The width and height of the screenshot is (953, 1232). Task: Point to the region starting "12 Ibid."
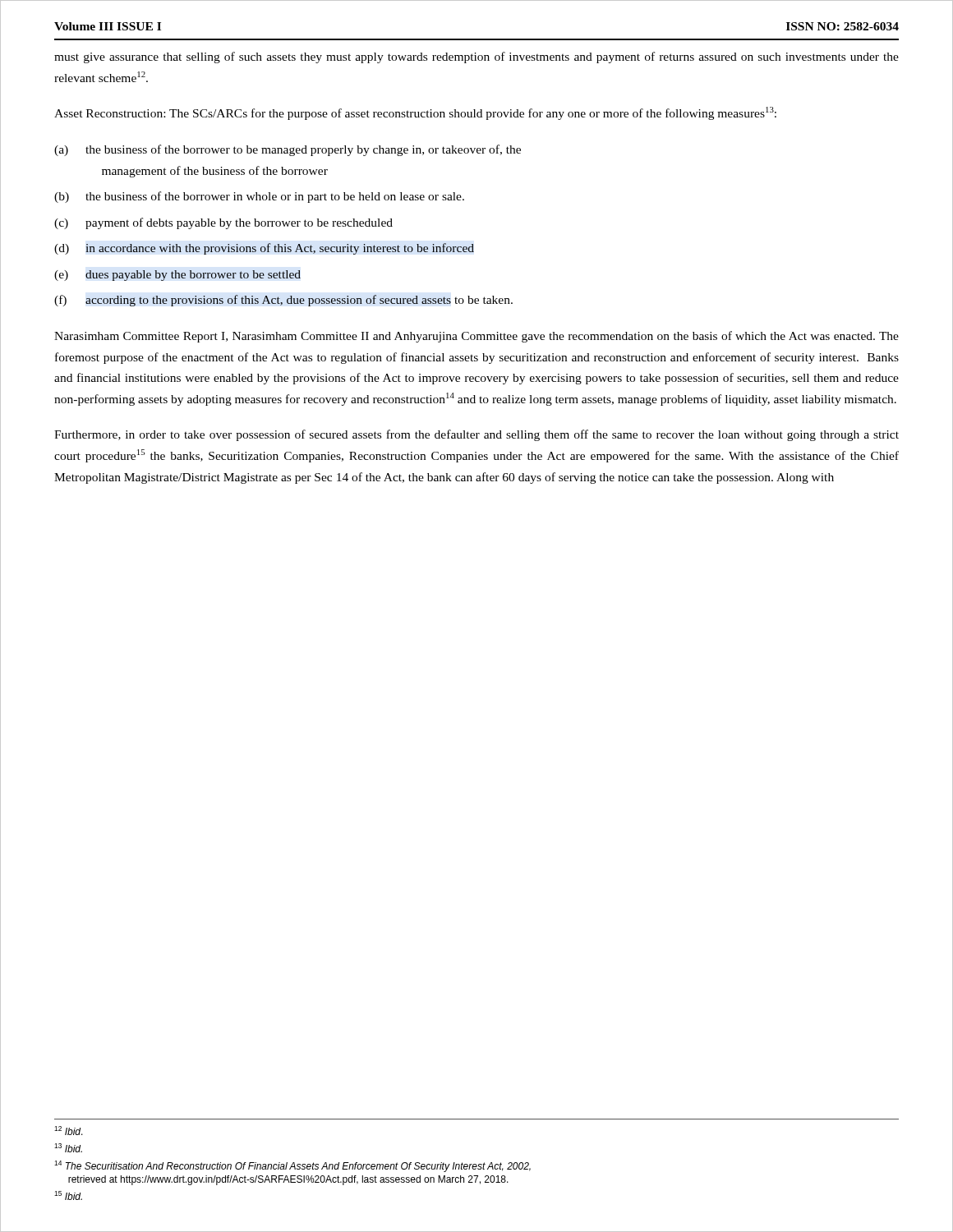click(x=69, y=1131)
